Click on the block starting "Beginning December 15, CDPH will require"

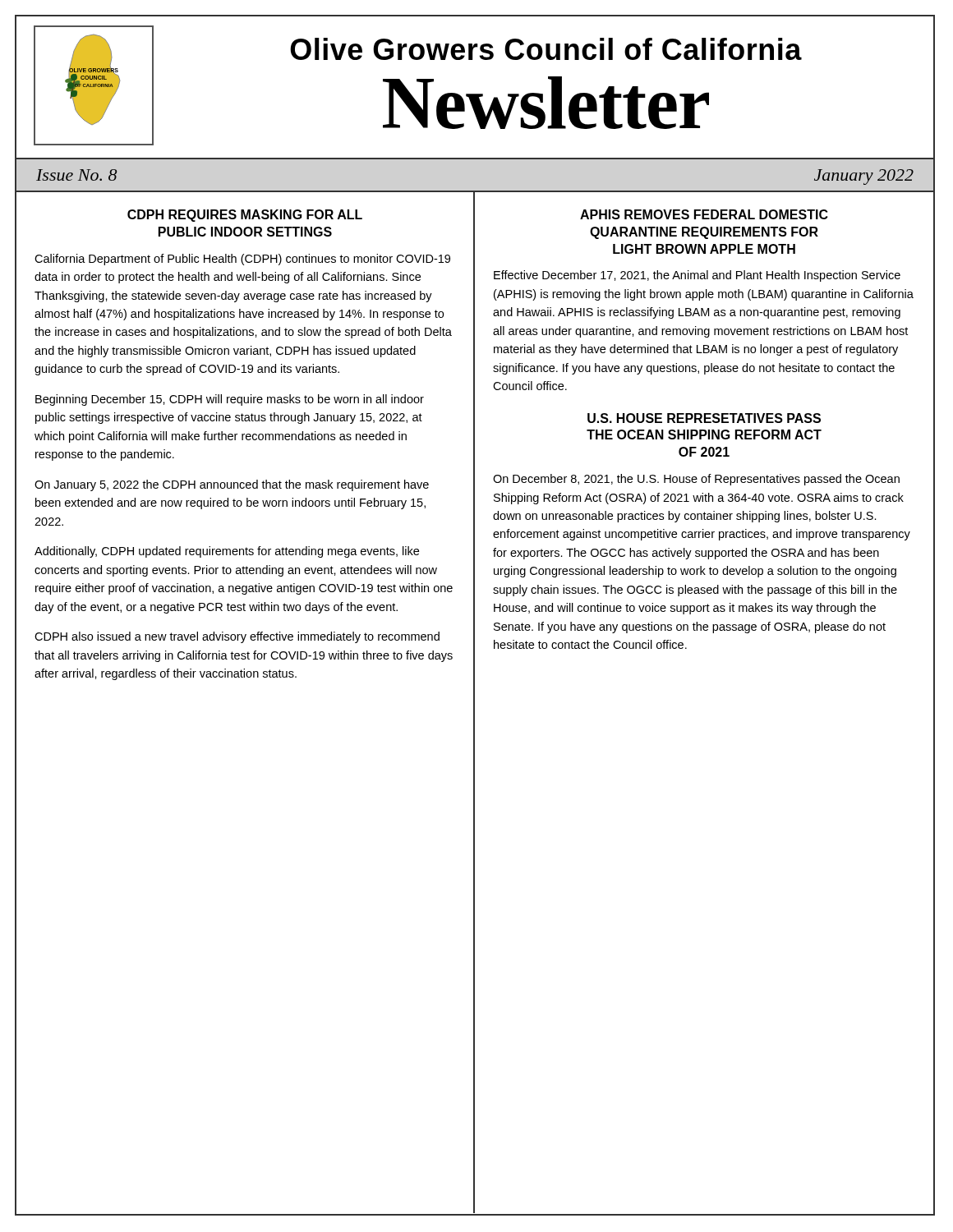tap(229, 427)
